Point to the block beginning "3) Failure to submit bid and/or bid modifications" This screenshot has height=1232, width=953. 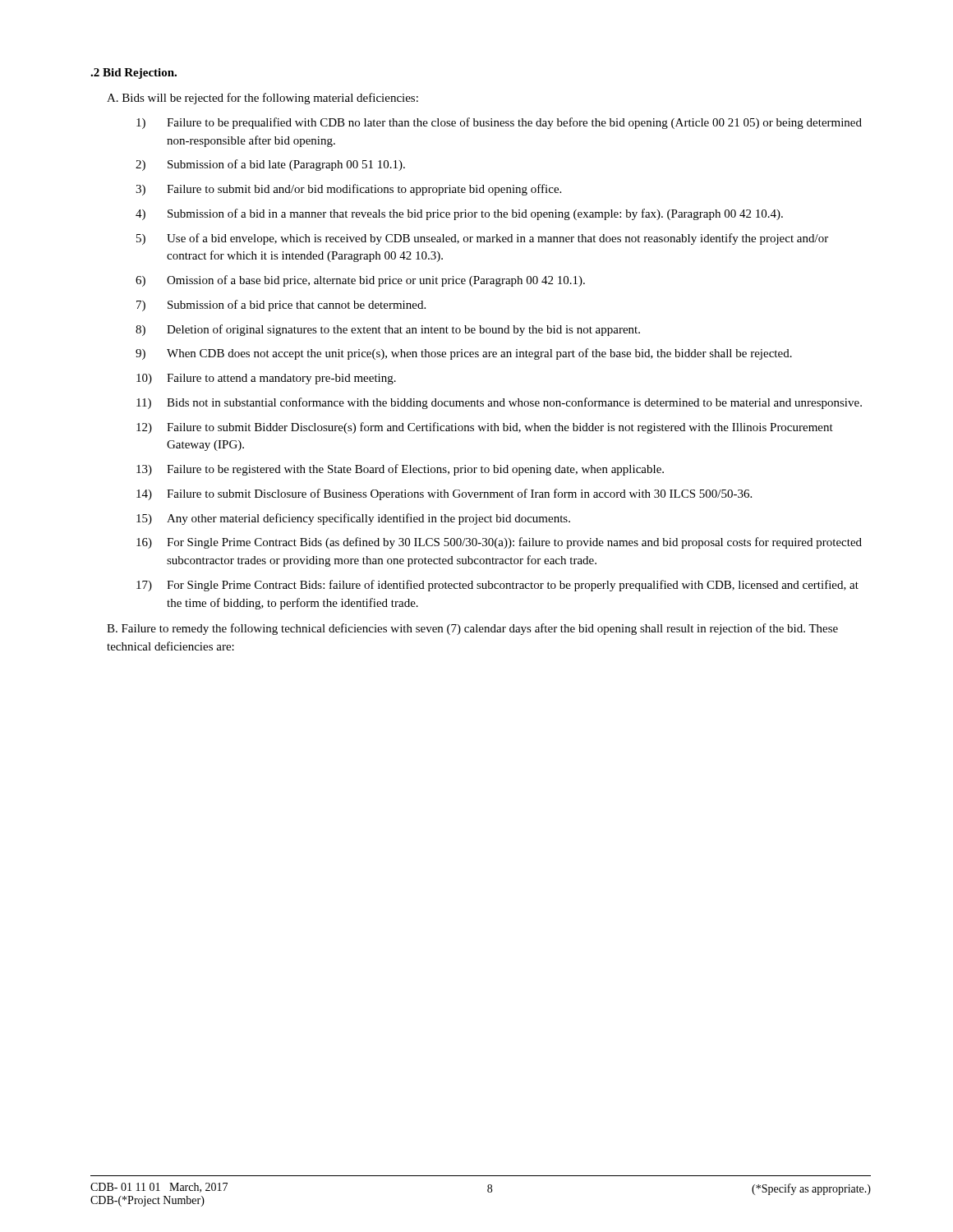503,190
